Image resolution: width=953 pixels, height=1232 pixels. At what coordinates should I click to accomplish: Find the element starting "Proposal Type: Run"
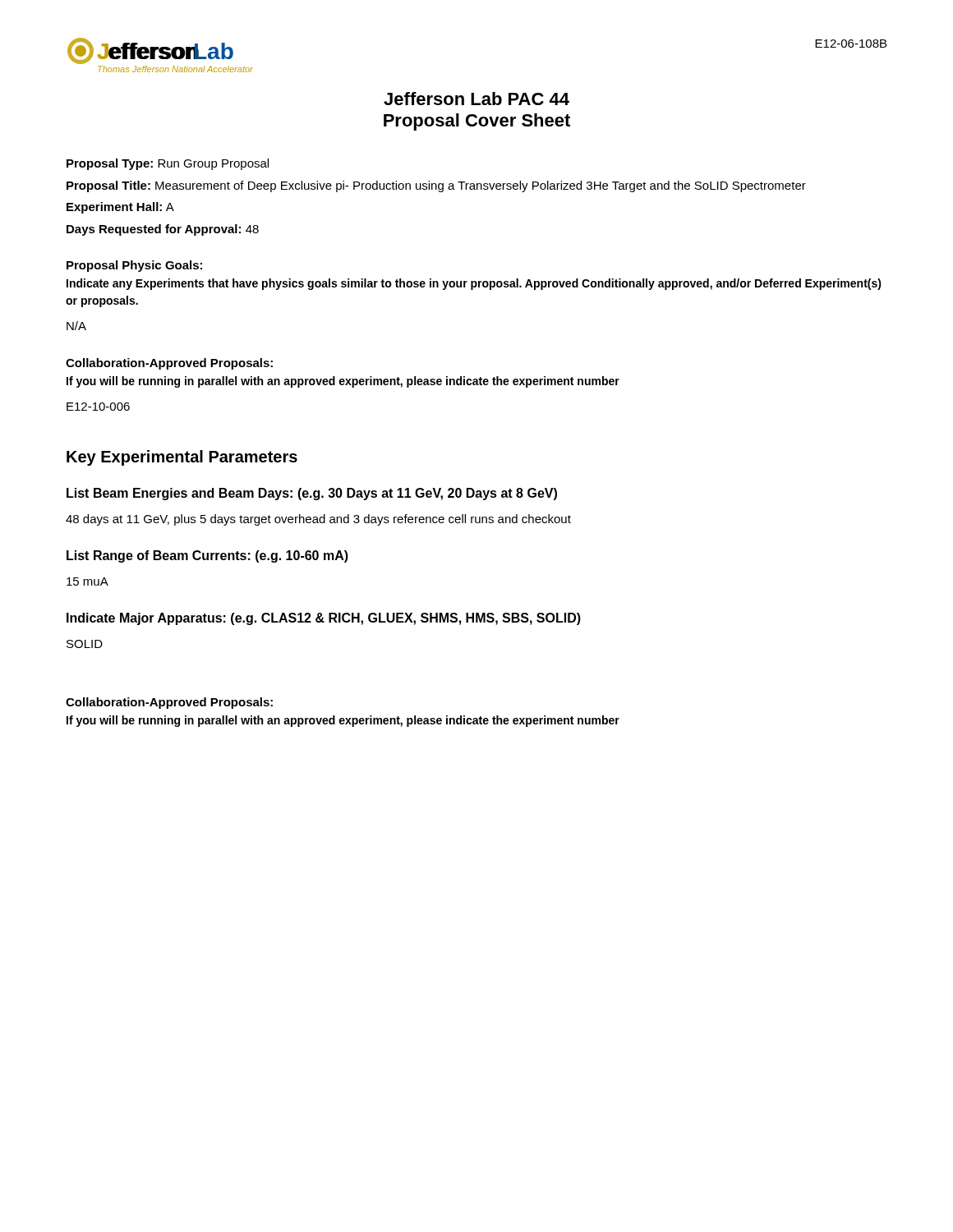click(476, 196)
